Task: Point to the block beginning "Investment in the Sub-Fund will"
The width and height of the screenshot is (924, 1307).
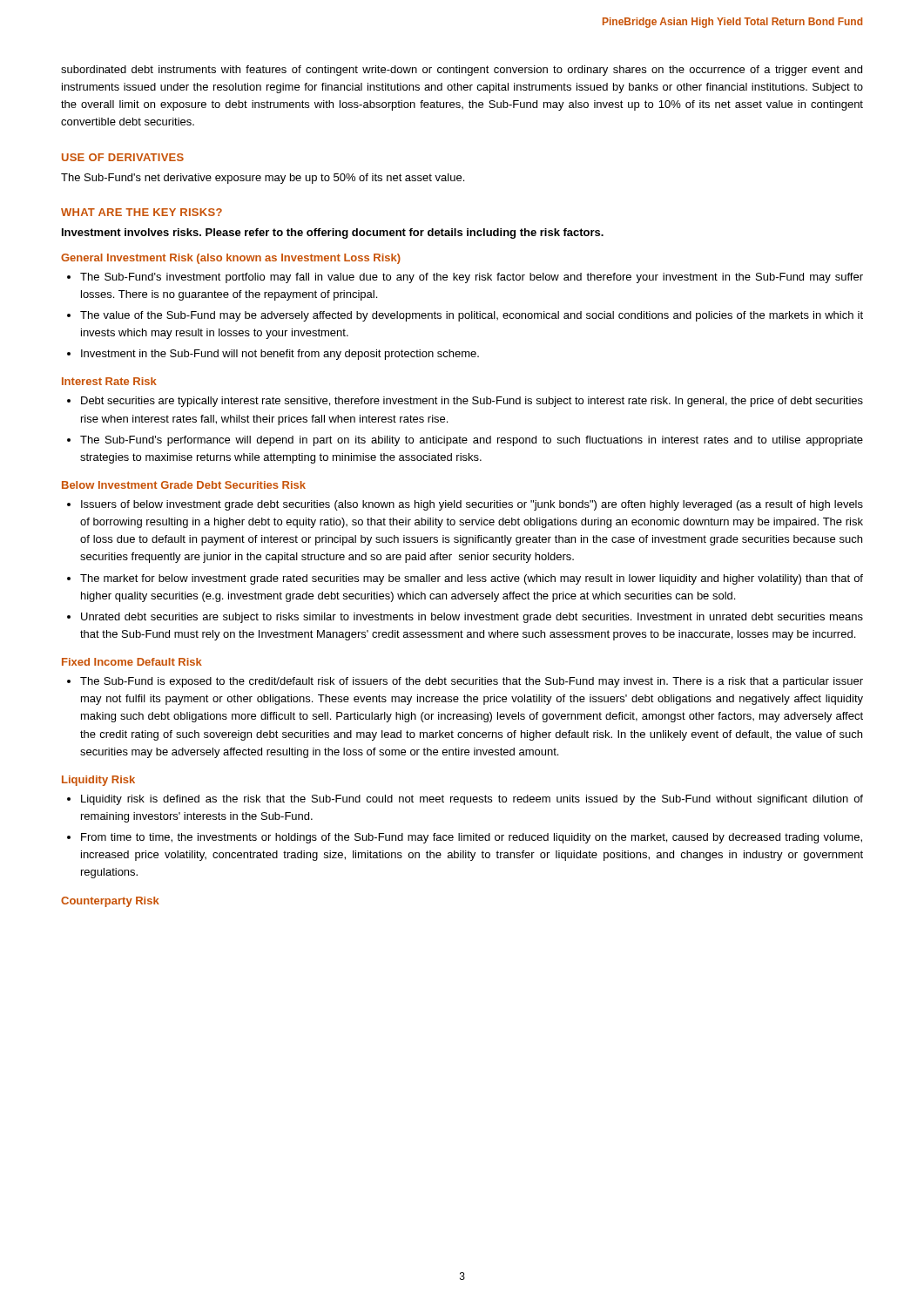Action: tap(280, 354)
